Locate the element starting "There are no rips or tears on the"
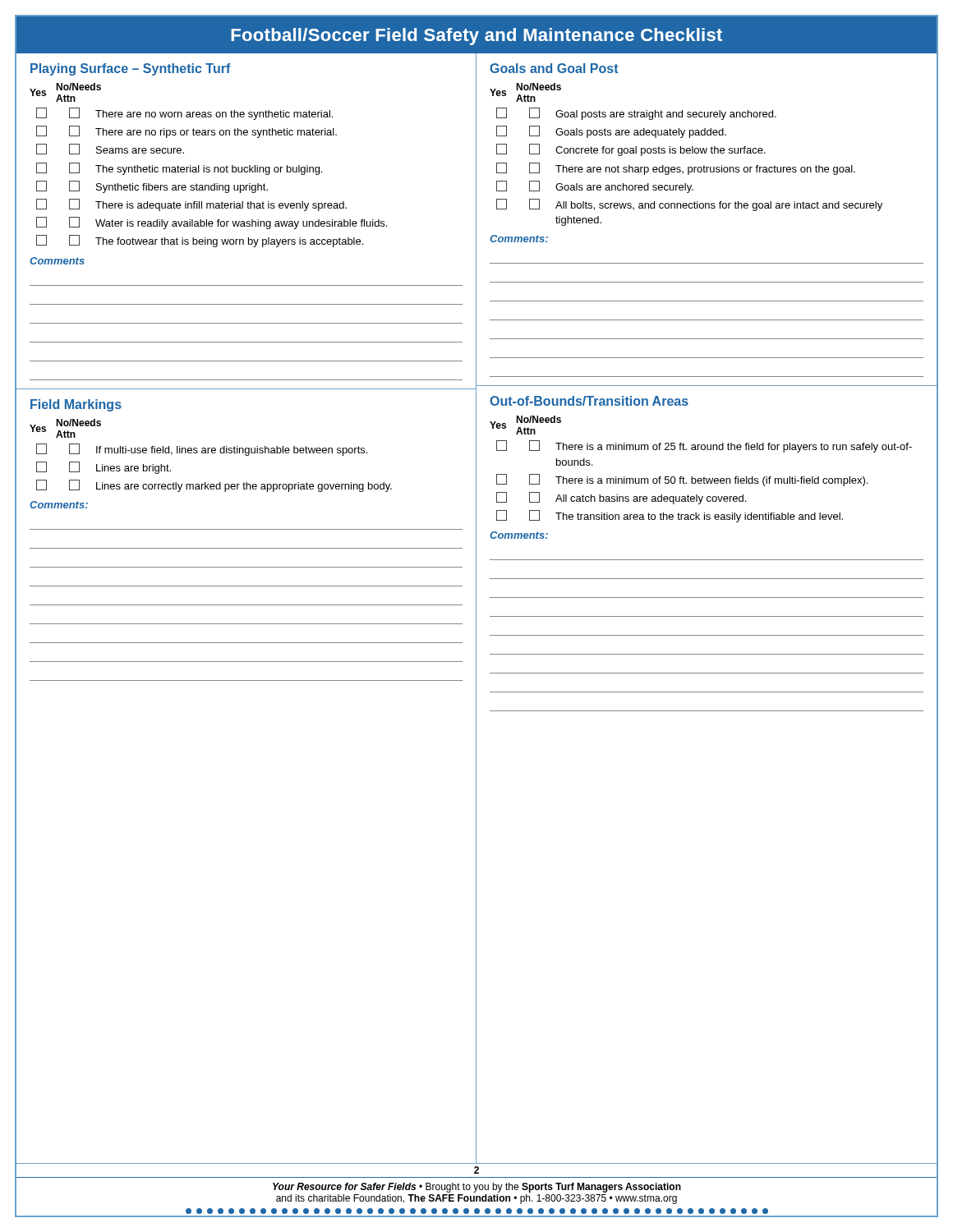953x1232 pixels. tap(246, 133)
